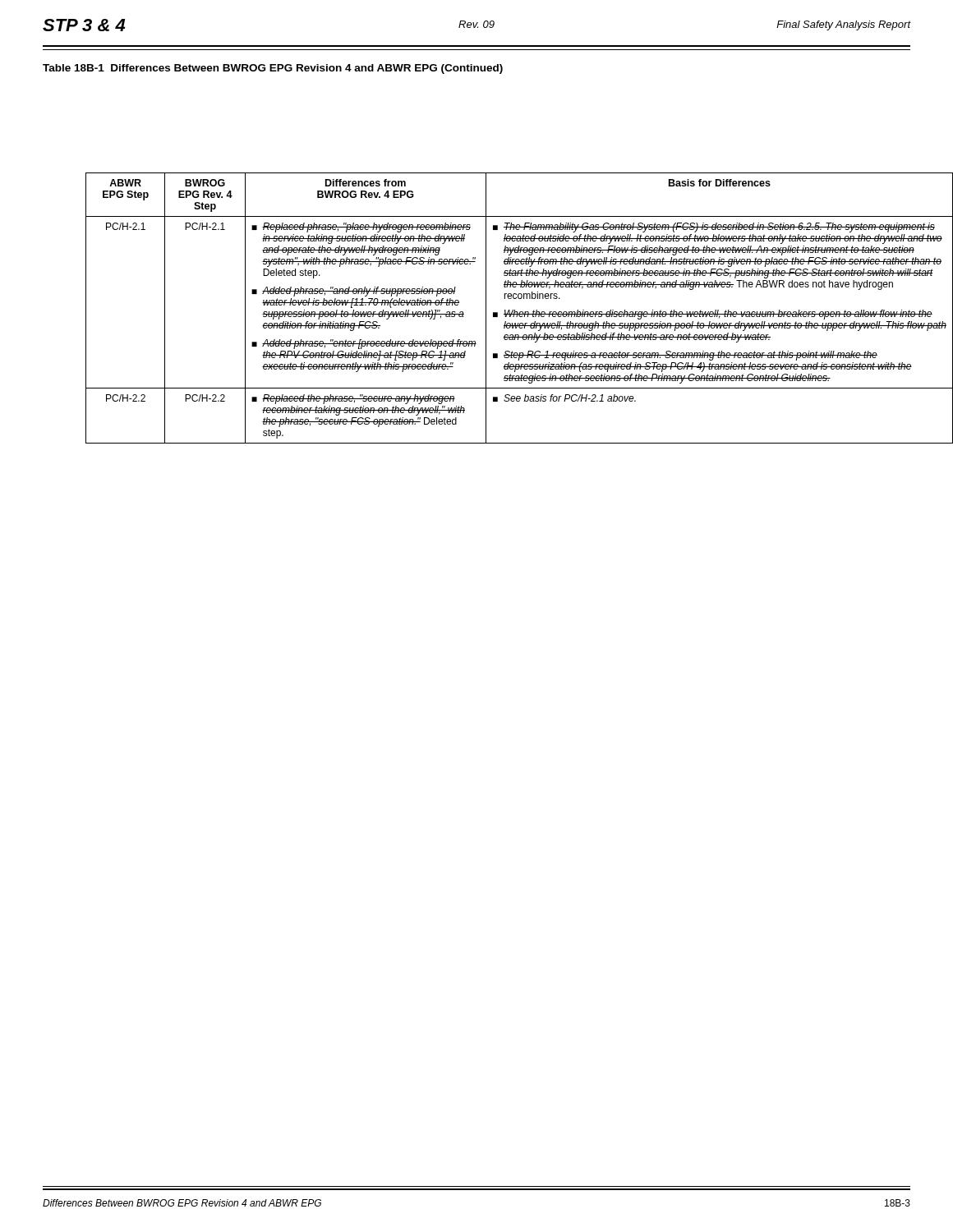This screenshot has width=953, height=1232.
Task: Locate the caption that opens with "Table 18B-1 Differences Between BWROG EPG Revision 4"
Action: click(x=273, y=68)
